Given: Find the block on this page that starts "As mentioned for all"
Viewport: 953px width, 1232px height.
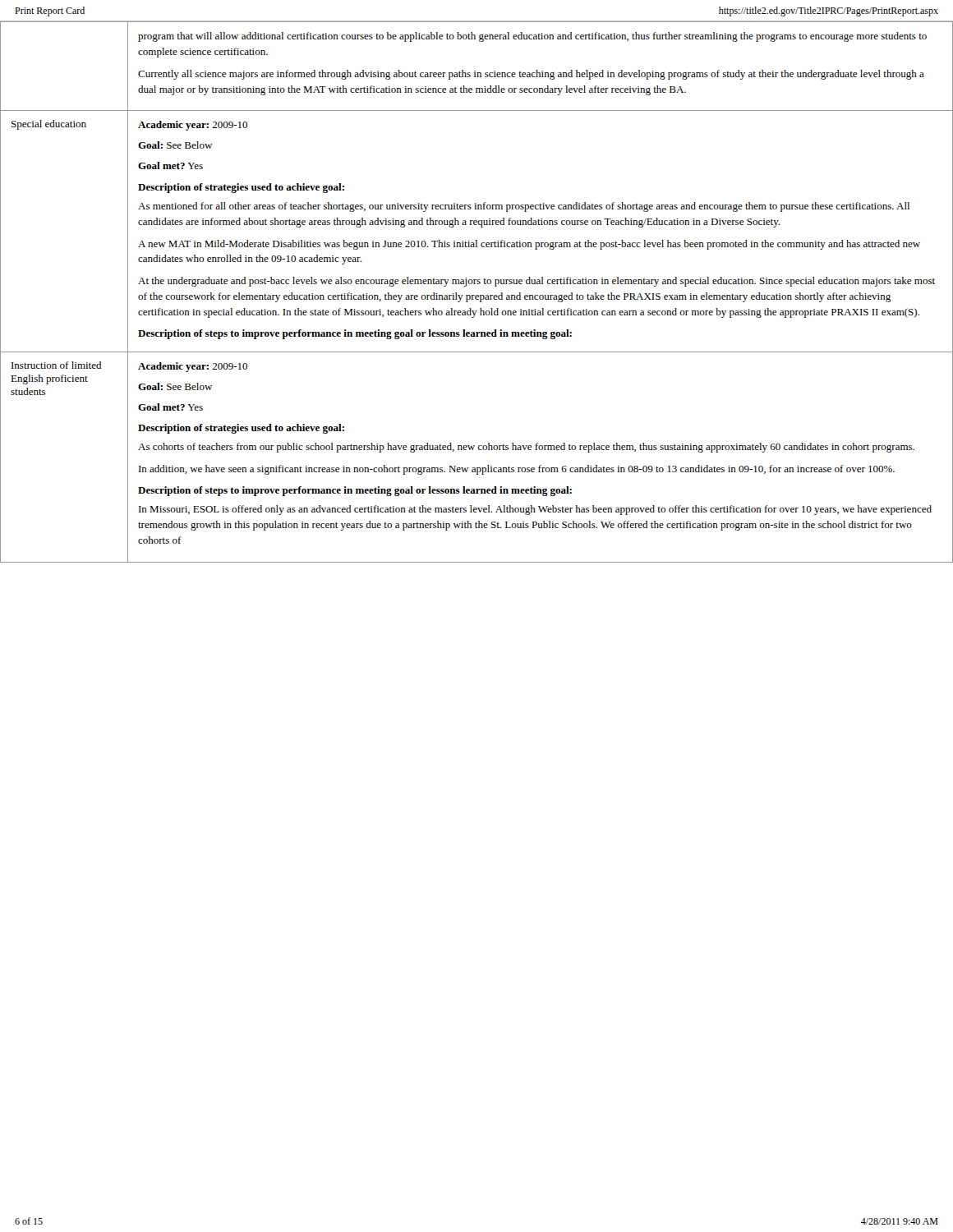Looking at the screenshot, I should 540,259.
